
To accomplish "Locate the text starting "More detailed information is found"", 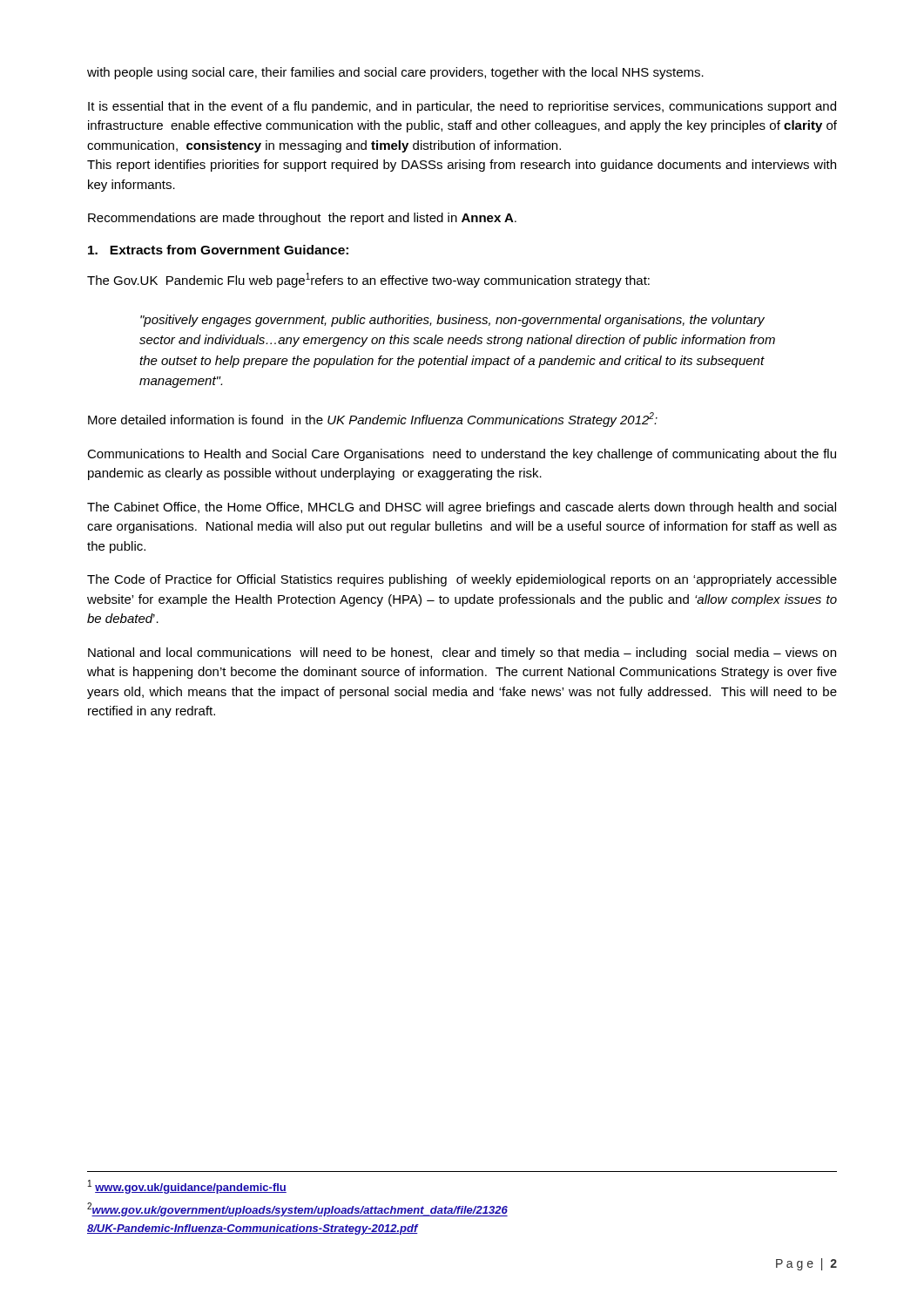I will click(372, 419).
